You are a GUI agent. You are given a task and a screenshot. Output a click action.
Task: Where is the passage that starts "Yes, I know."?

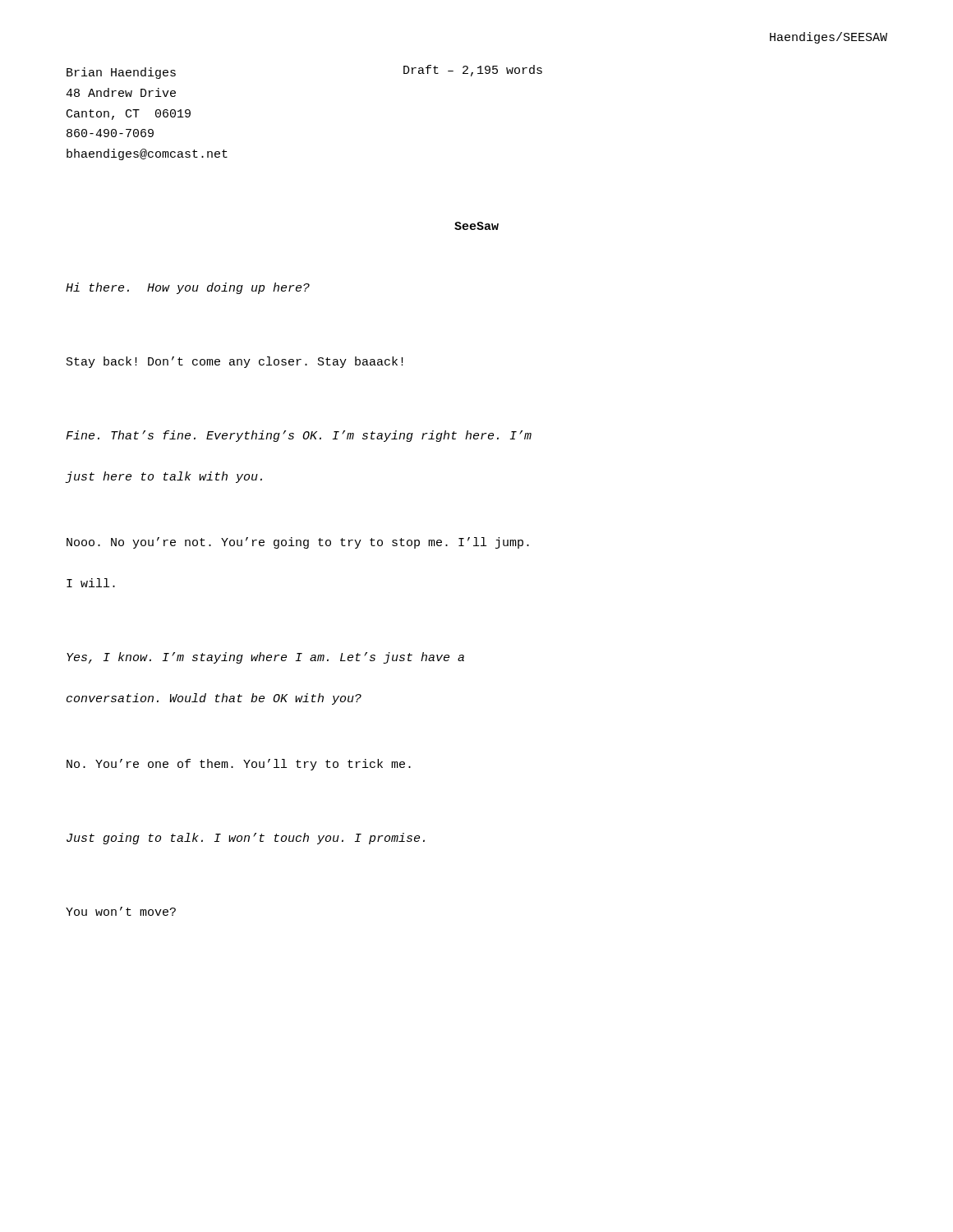(x=265, y=658)
